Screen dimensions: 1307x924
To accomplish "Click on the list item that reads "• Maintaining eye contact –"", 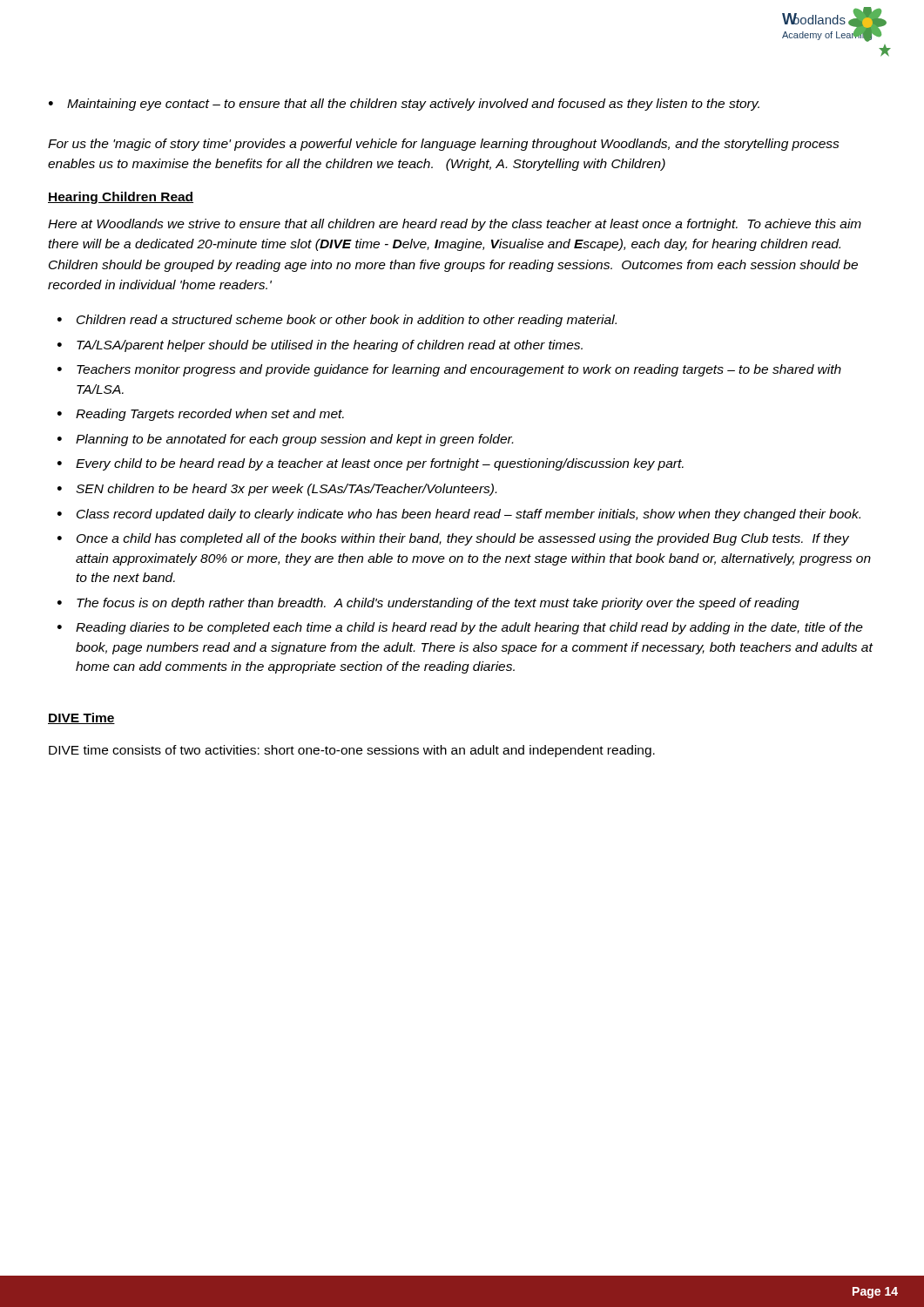I will pyautogui.click(x=404, y=104).
